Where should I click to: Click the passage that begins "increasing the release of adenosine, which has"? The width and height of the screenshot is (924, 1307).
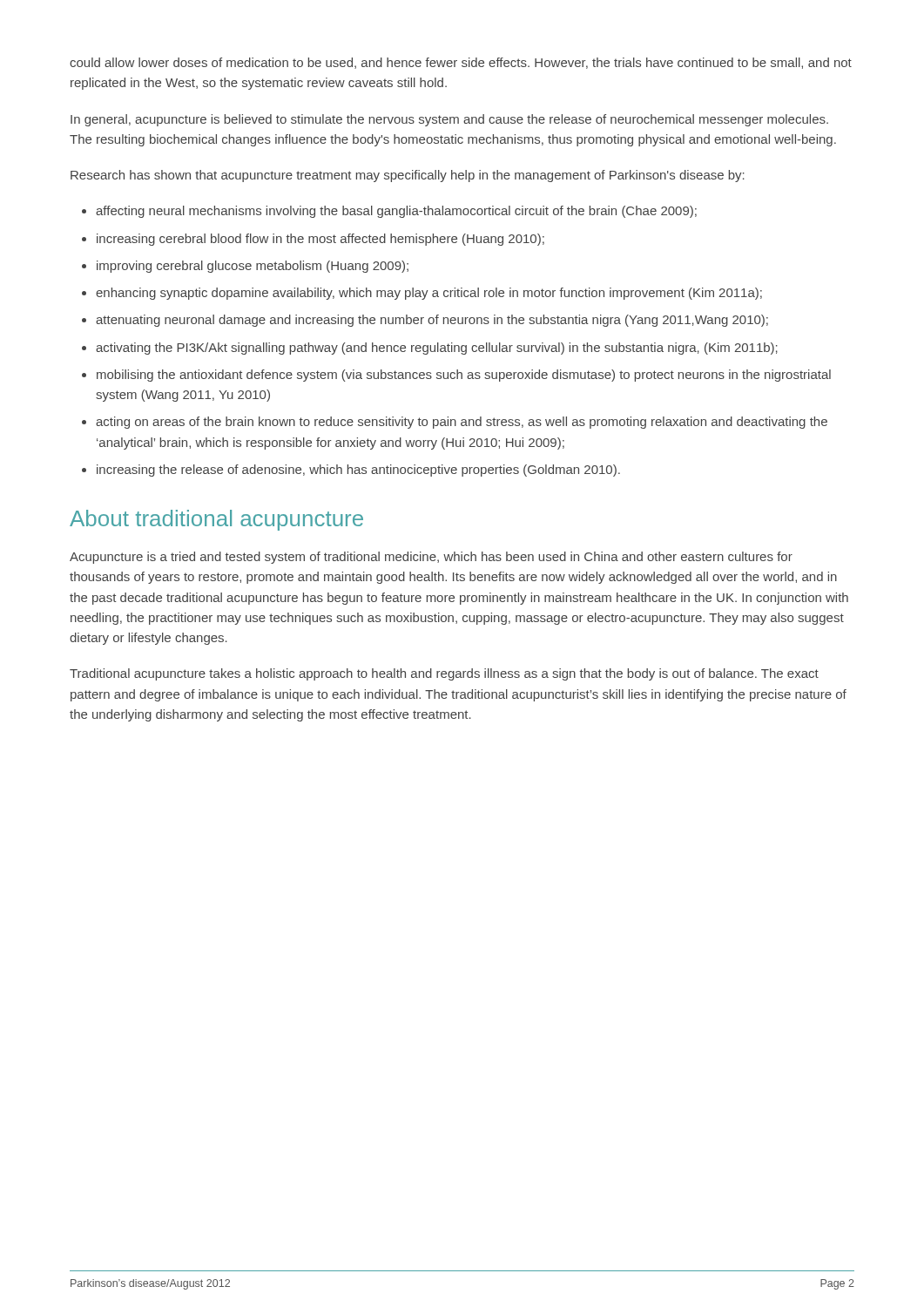(475, 469)
